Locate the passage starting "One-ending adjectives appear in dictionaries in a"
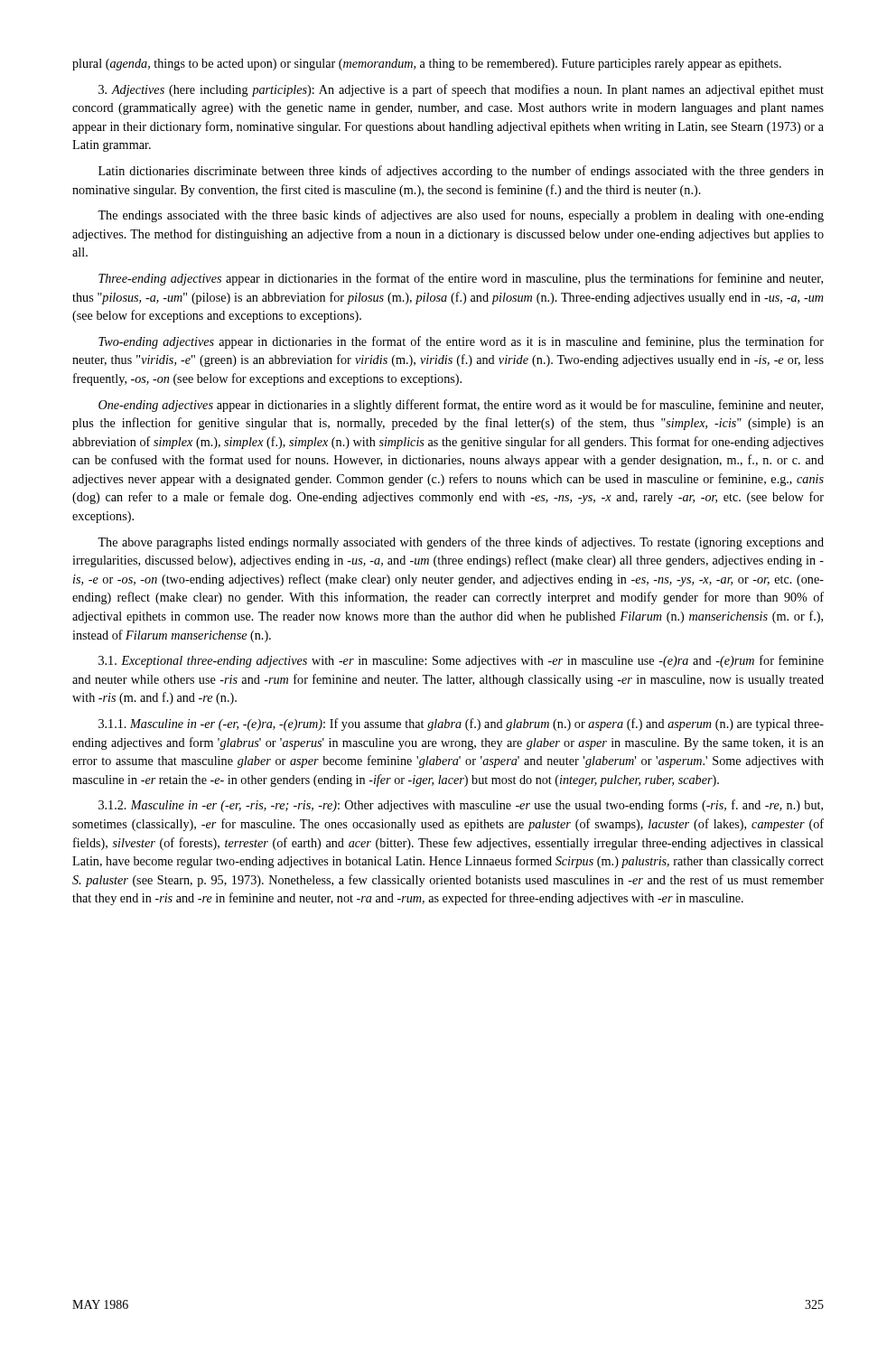Viewport: 896px width, 1355px height. coord(448,460)
